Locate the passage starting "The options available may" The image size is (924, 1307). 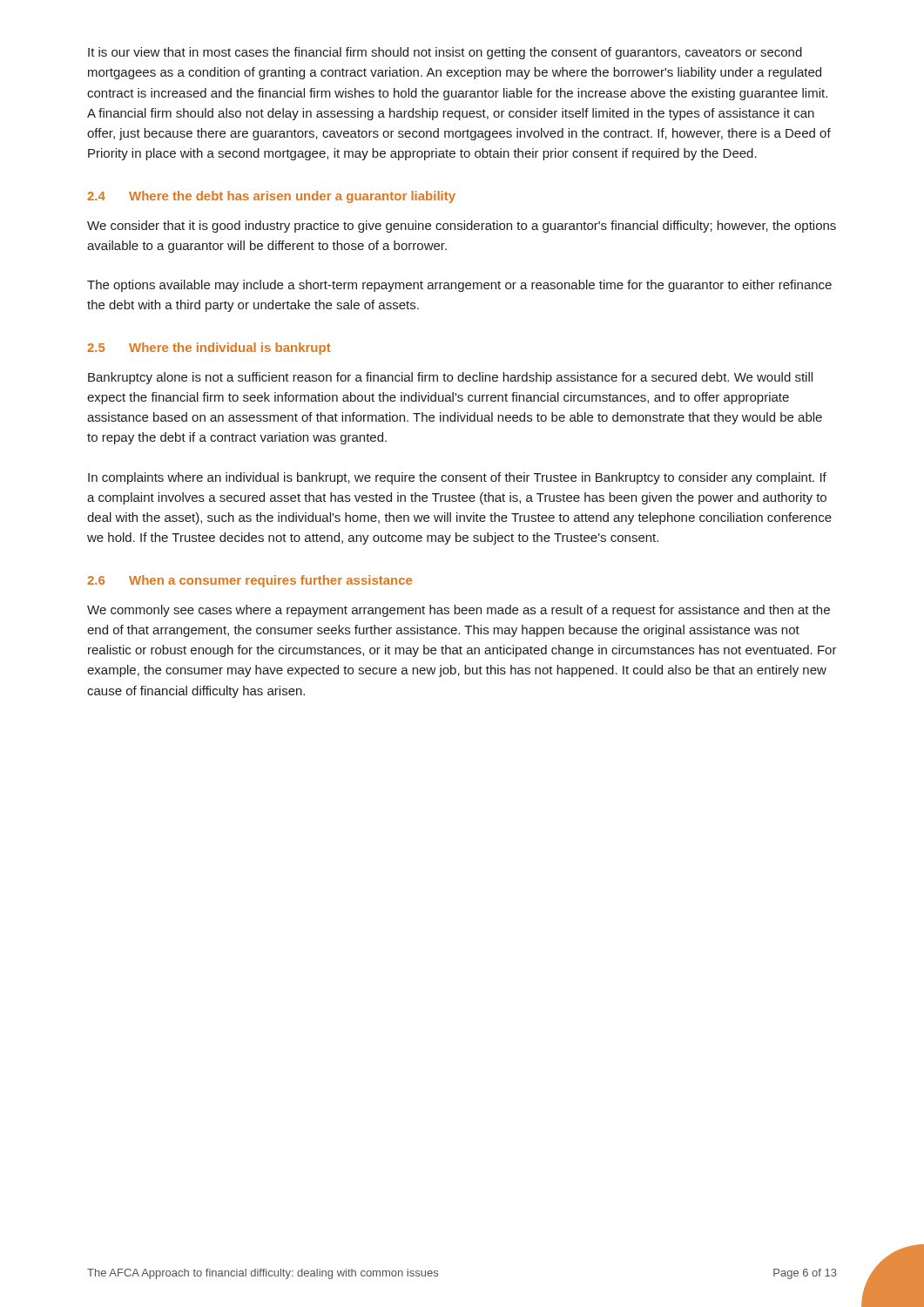pos(460,295)
